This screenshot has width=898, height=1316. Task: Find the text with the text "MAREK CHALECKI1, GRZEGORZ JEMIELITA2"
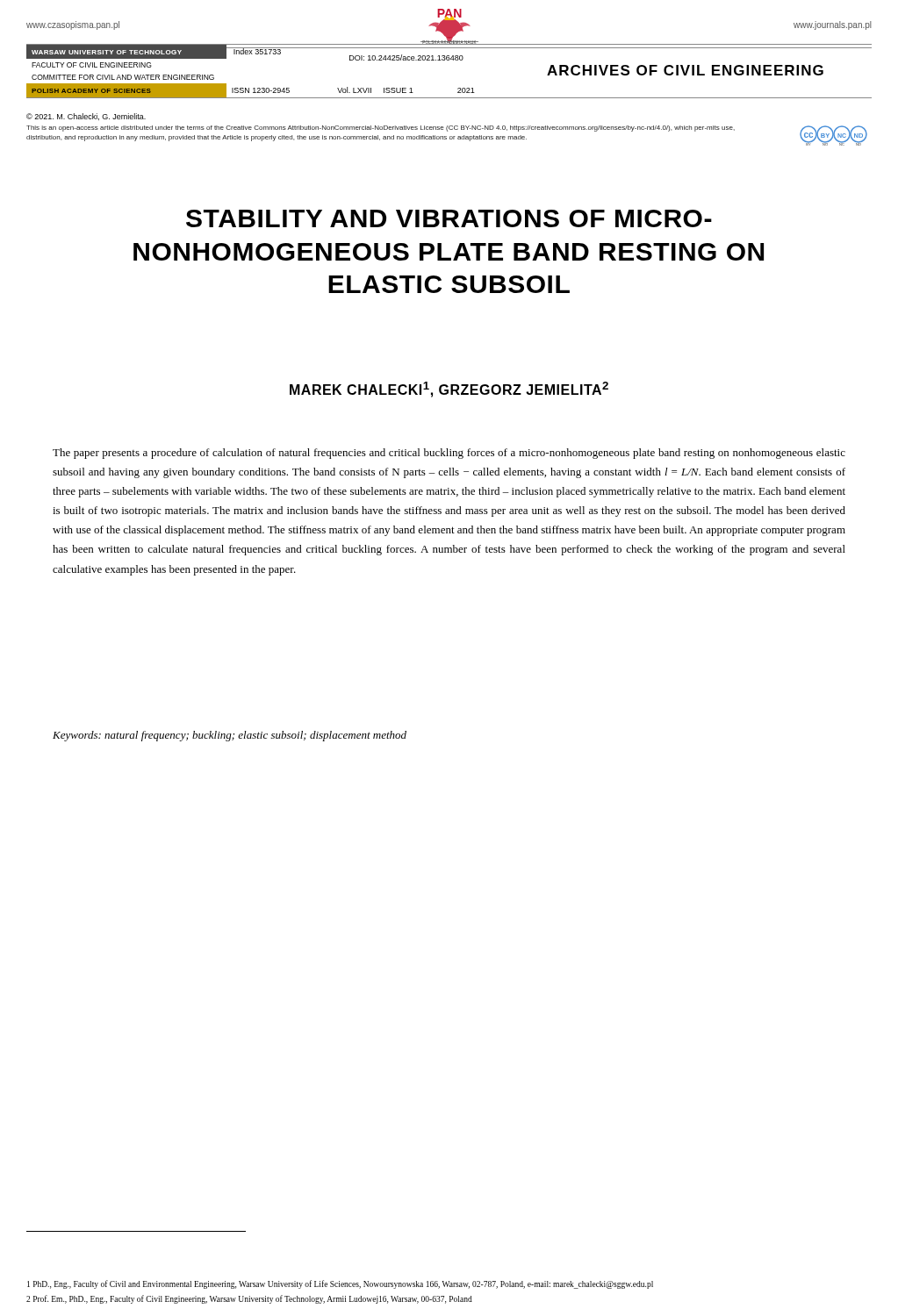pyautogui.click(x=449, y=388)
